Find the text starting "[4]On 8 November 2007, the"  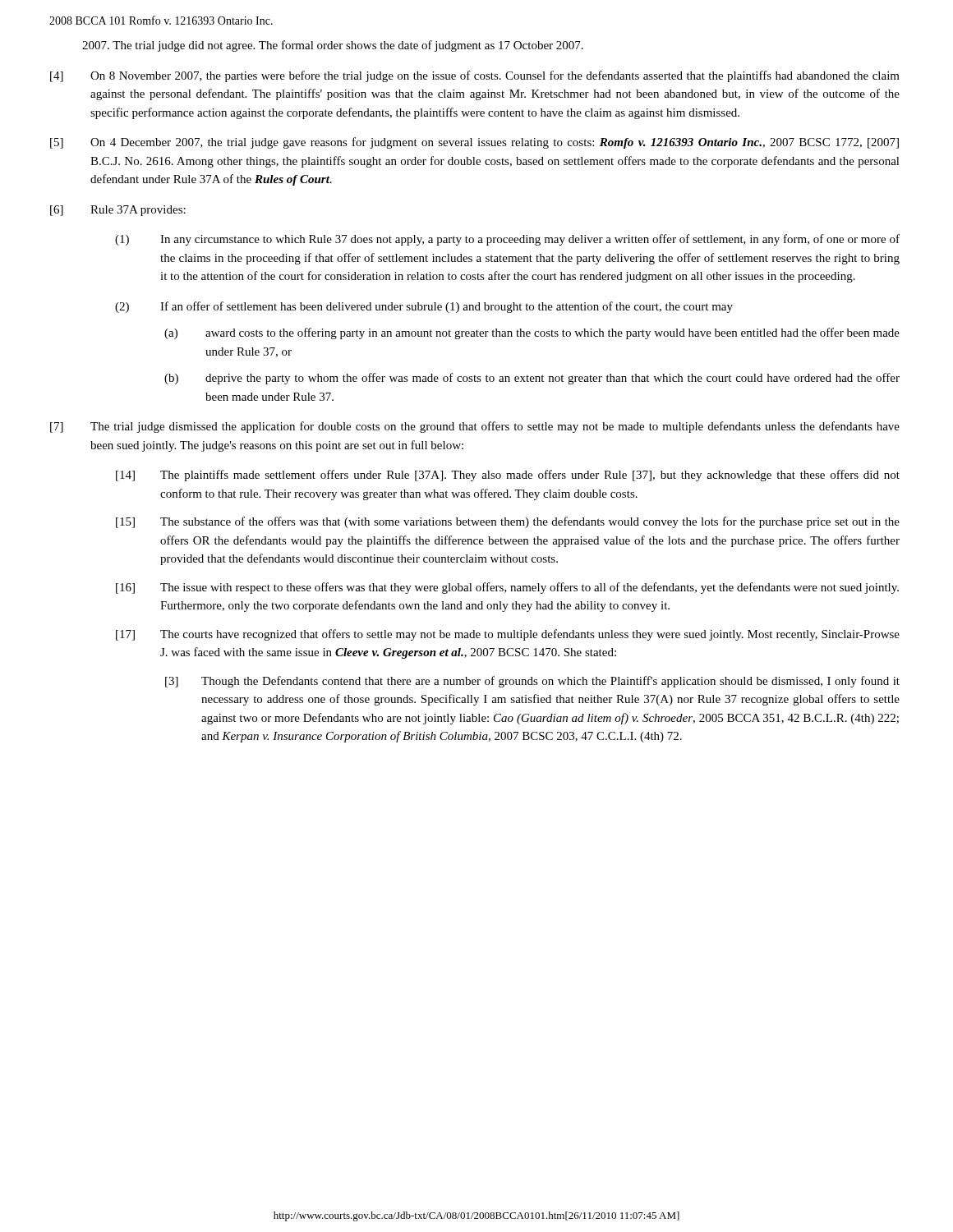click(x=474, y=94)
